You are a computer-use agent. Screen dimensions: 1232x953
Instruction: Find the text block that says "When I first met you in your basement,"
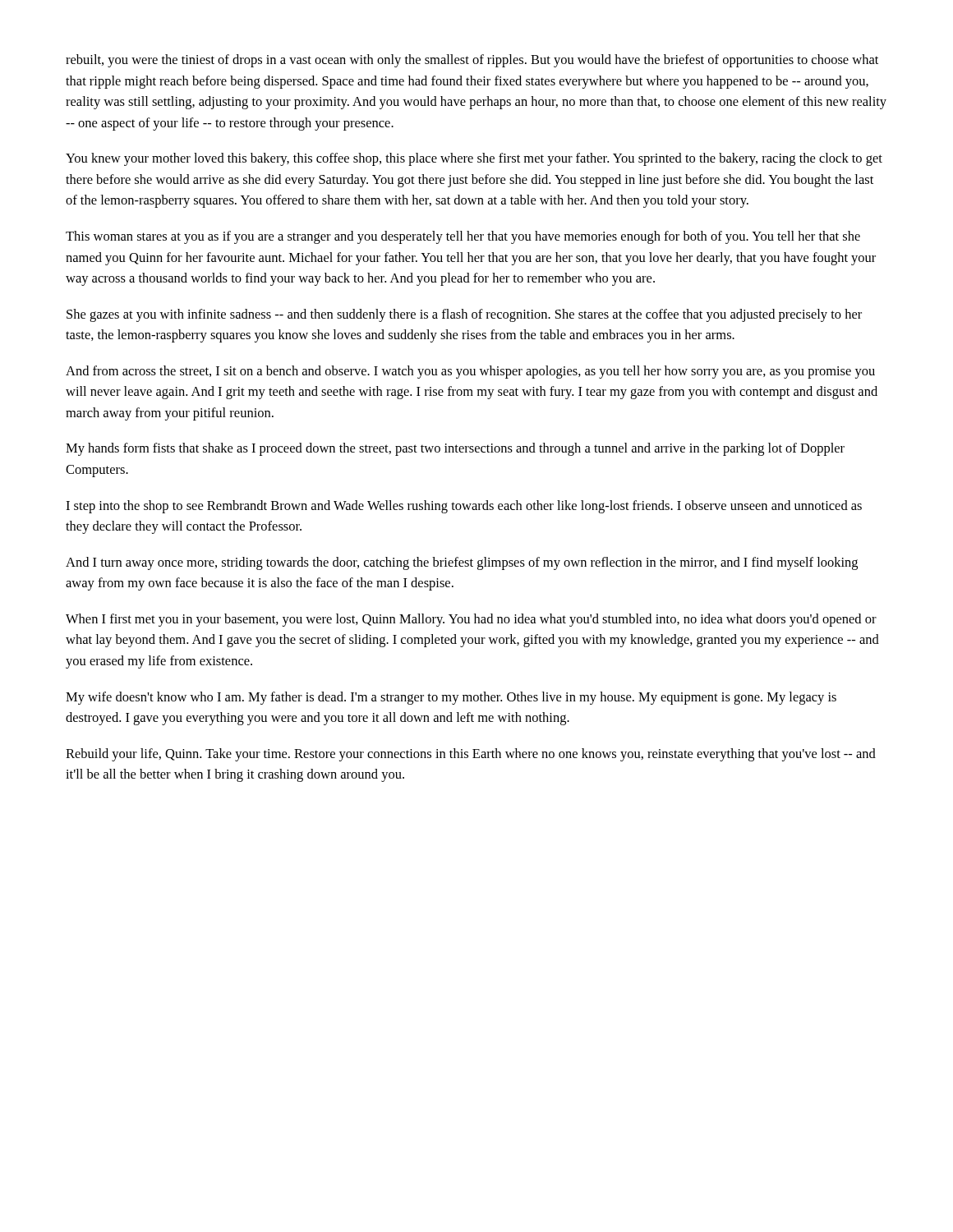point(476,640)
